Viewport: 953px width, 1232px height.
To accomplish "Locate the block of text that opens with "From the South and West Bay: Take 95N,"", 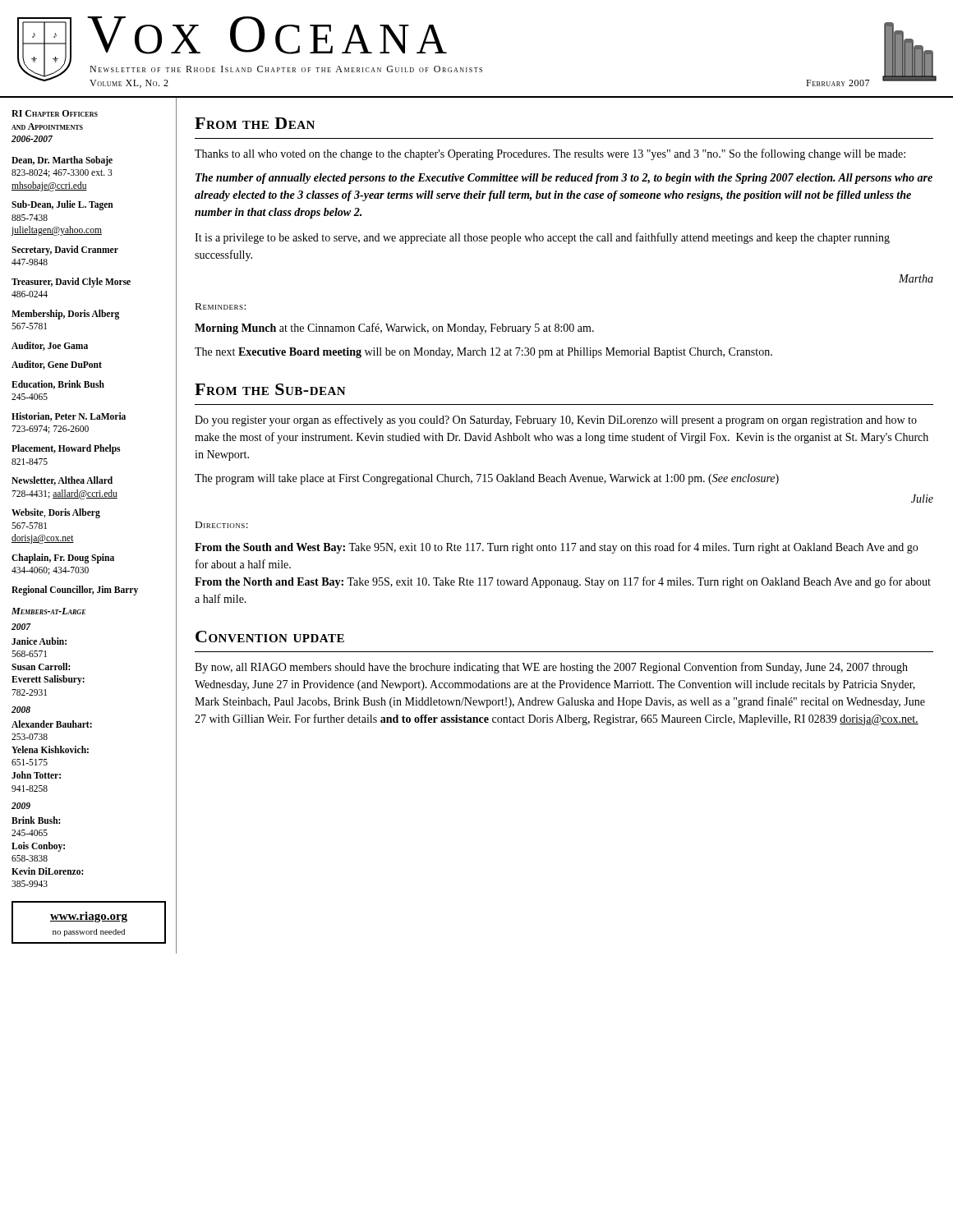I will 563,573.
